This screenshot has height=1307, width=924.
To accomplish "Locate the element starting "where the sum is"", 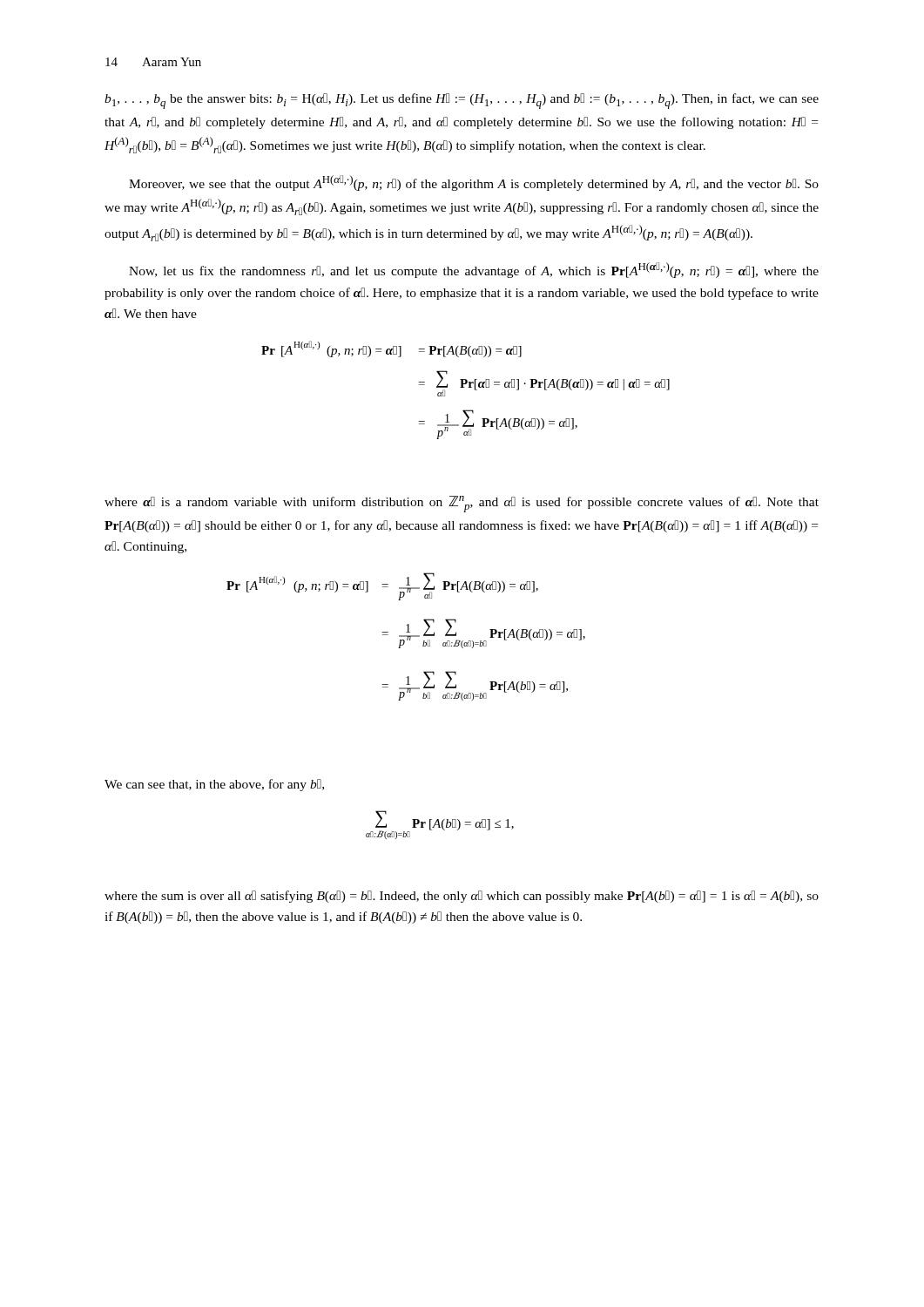I will click(x=462, y=906).
